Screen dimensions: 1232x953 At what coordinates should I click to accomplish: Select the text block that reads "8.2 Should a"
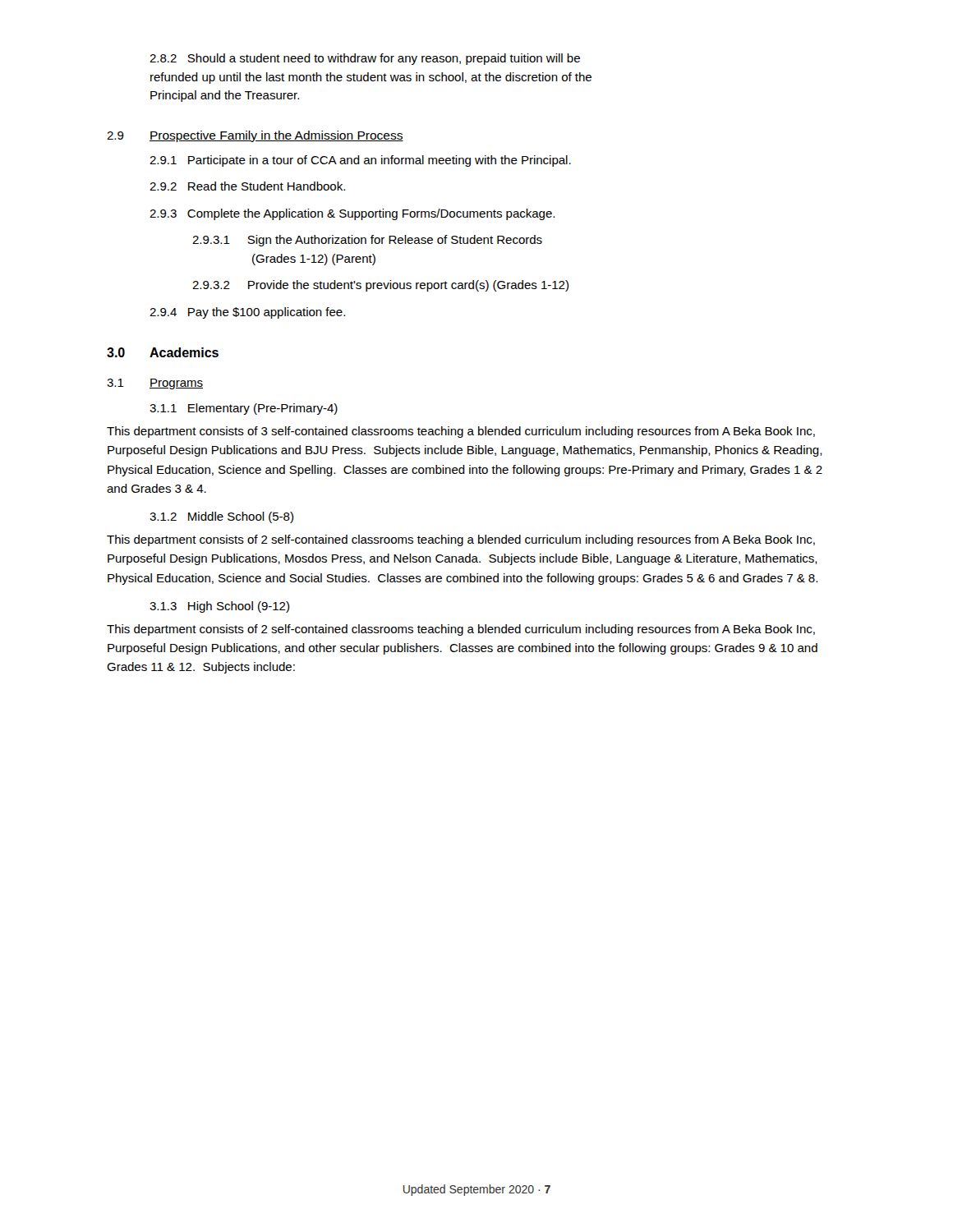pos(371,76)
